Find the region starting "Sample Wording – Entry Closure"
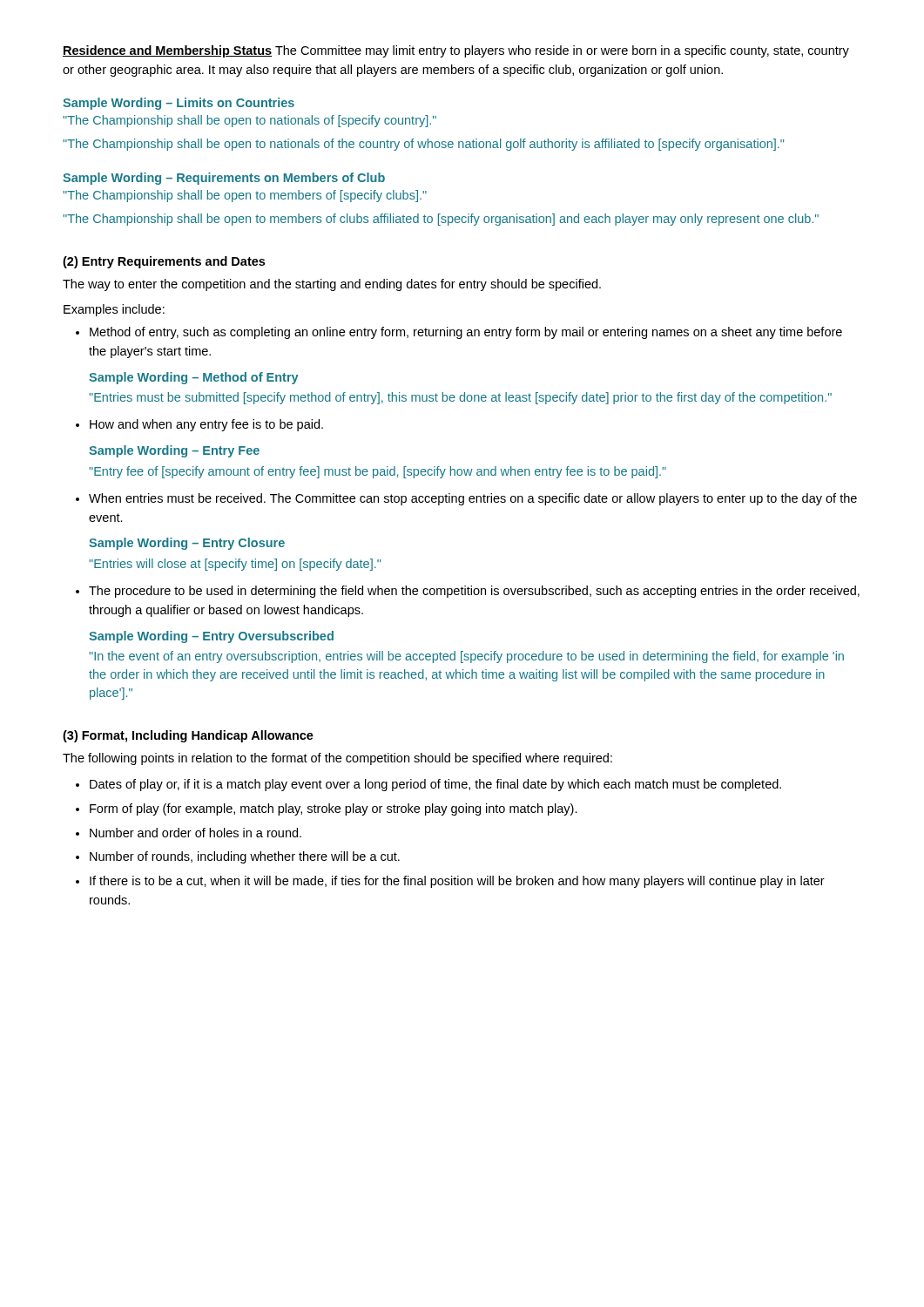Screen dimensions: 1307x924 tap(187, 543)
